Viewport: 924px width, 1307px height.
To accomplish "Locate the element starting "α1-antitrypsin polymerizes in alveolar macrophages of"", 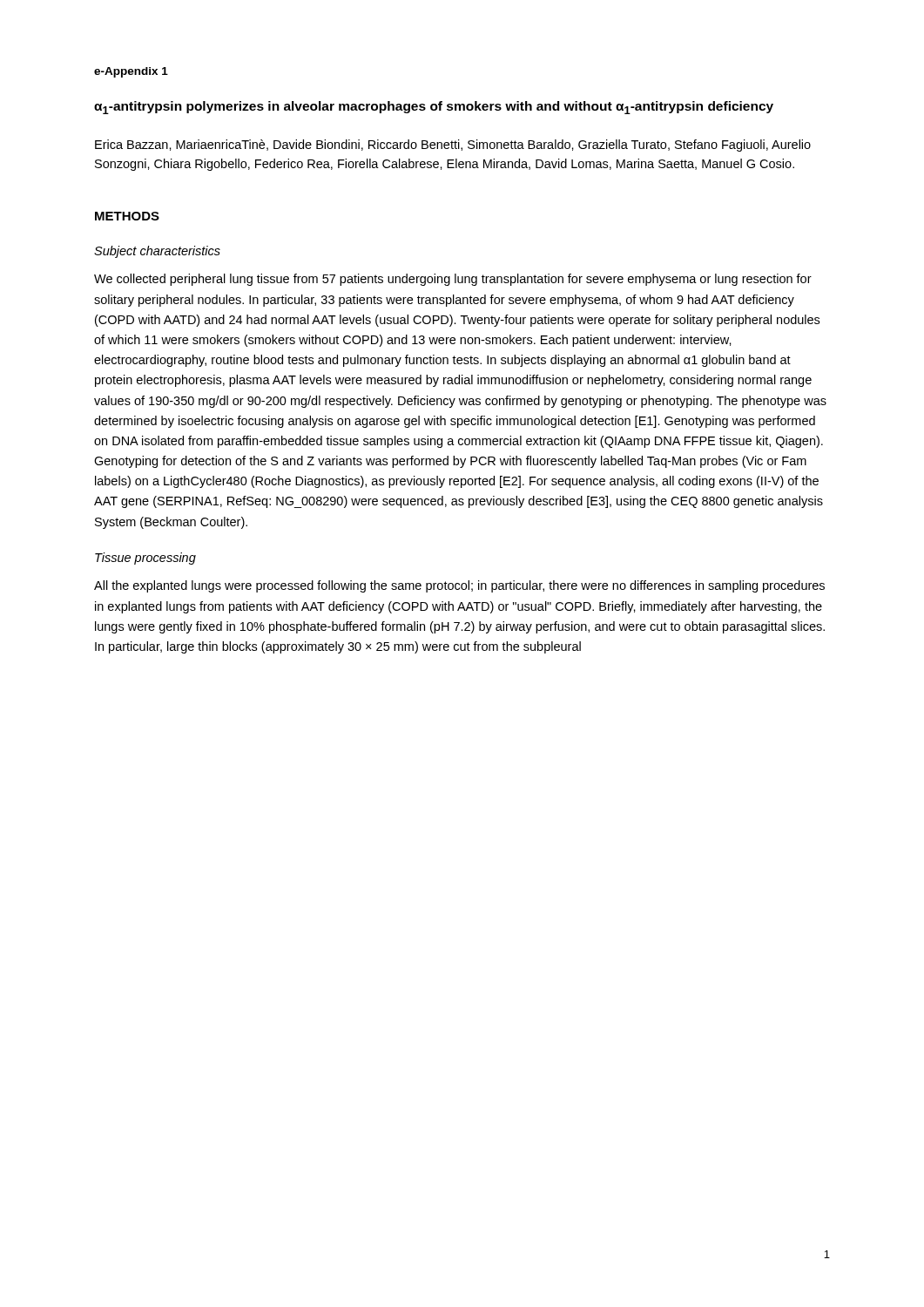I will coord(434,108).
